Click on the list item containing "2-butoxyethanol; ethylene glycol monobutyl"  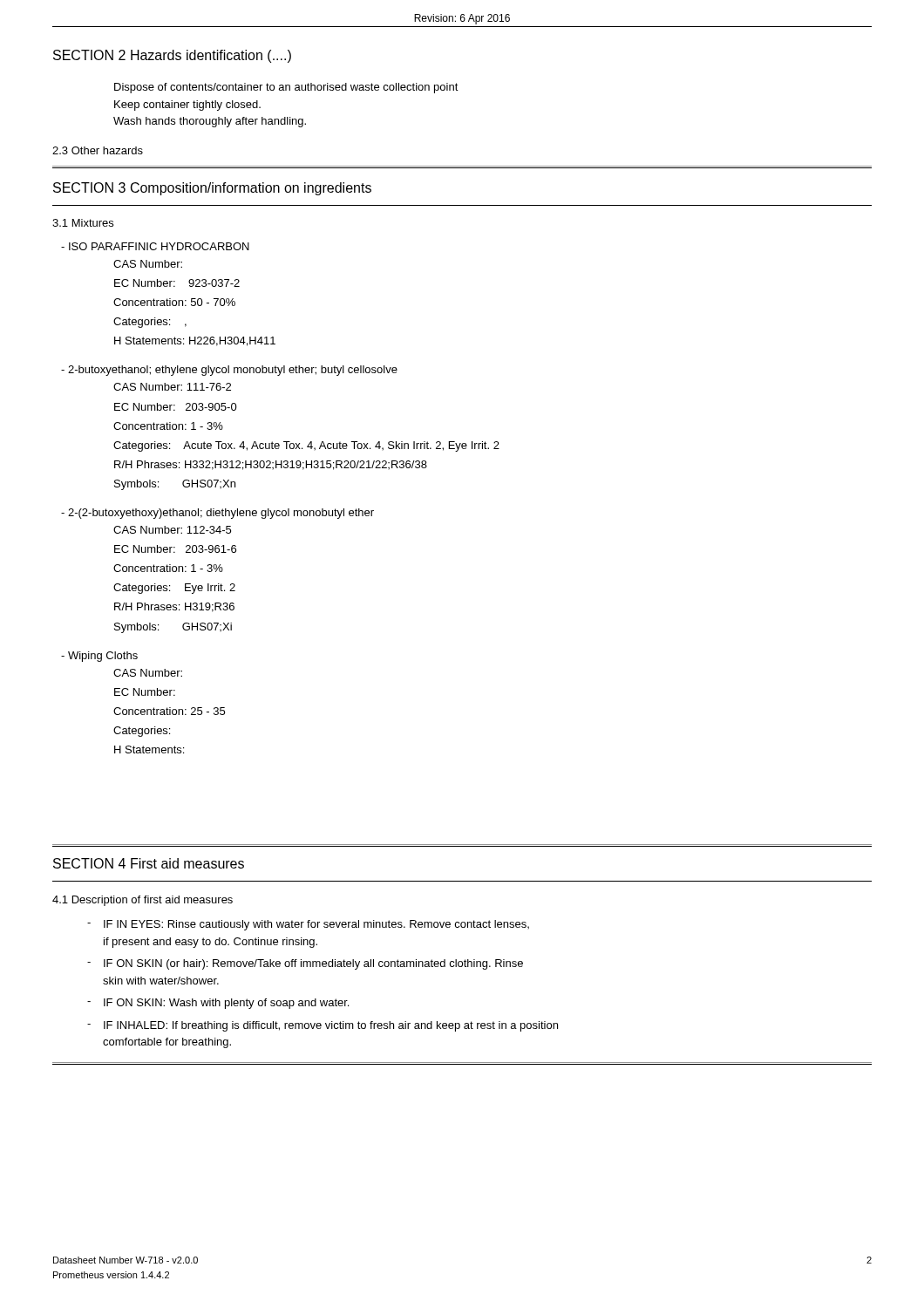(229, 371)
